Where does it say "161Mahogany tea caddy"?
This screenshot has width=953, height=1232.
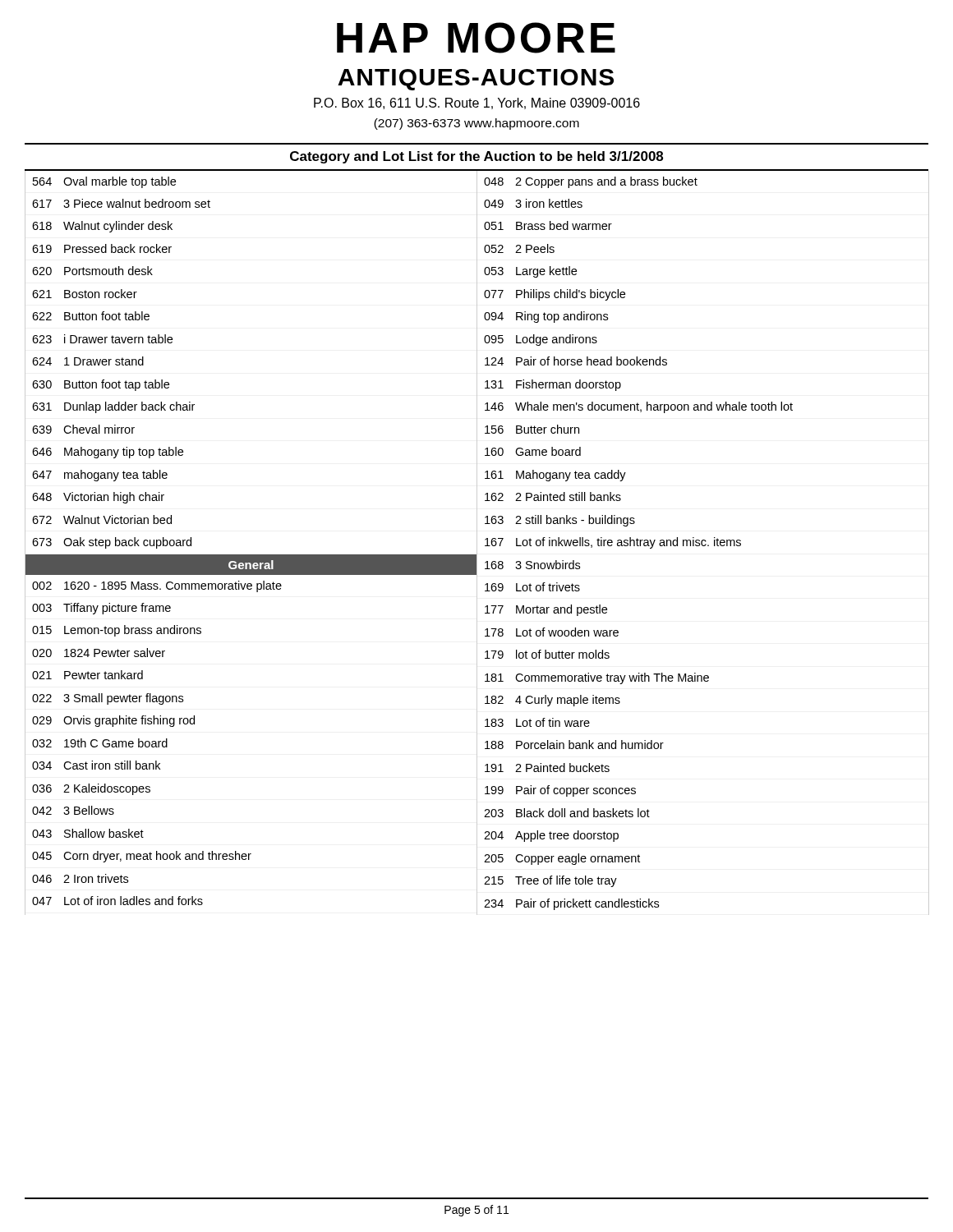coord(555,476)
